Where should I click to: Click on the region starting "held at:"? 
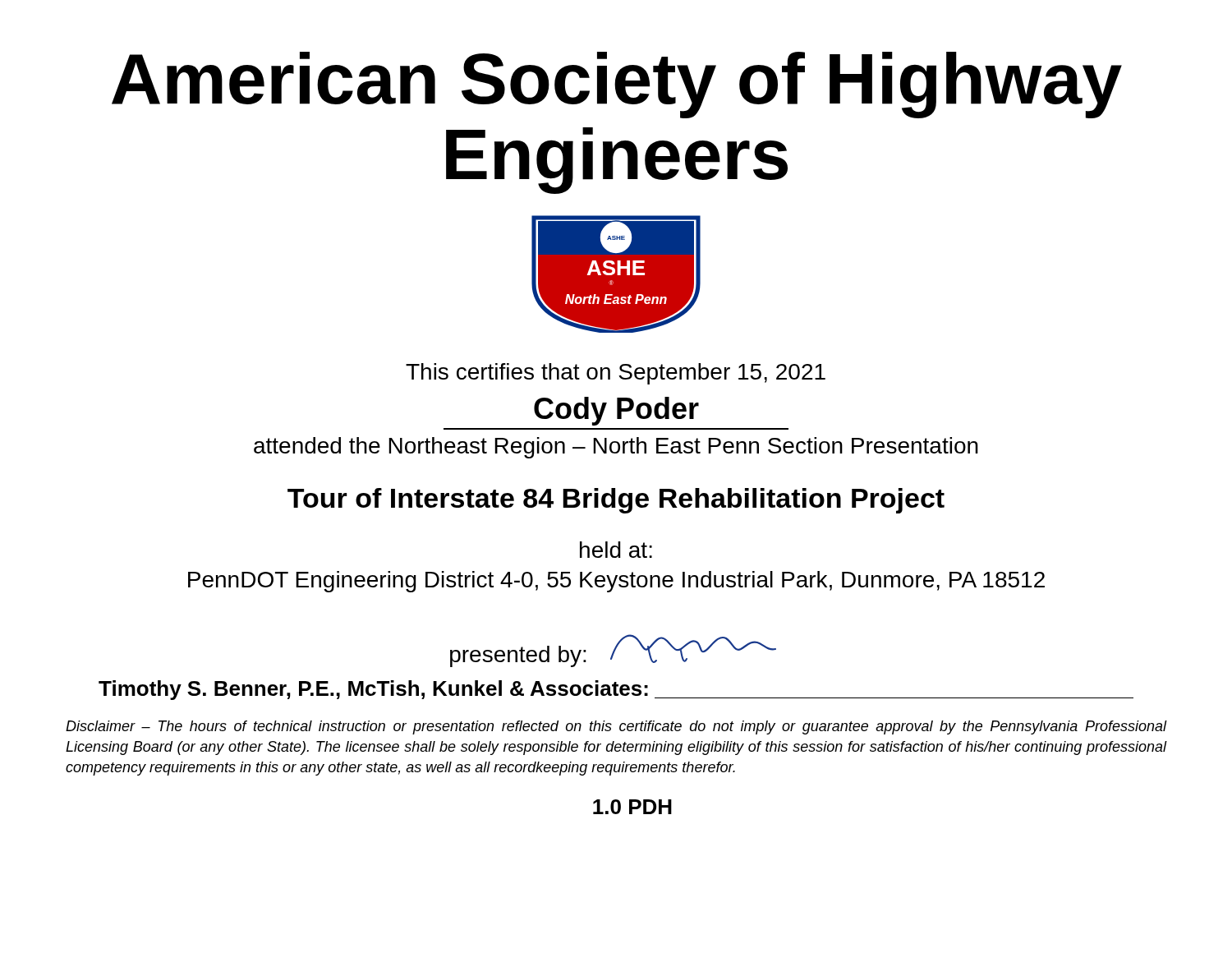coord(616,550)
